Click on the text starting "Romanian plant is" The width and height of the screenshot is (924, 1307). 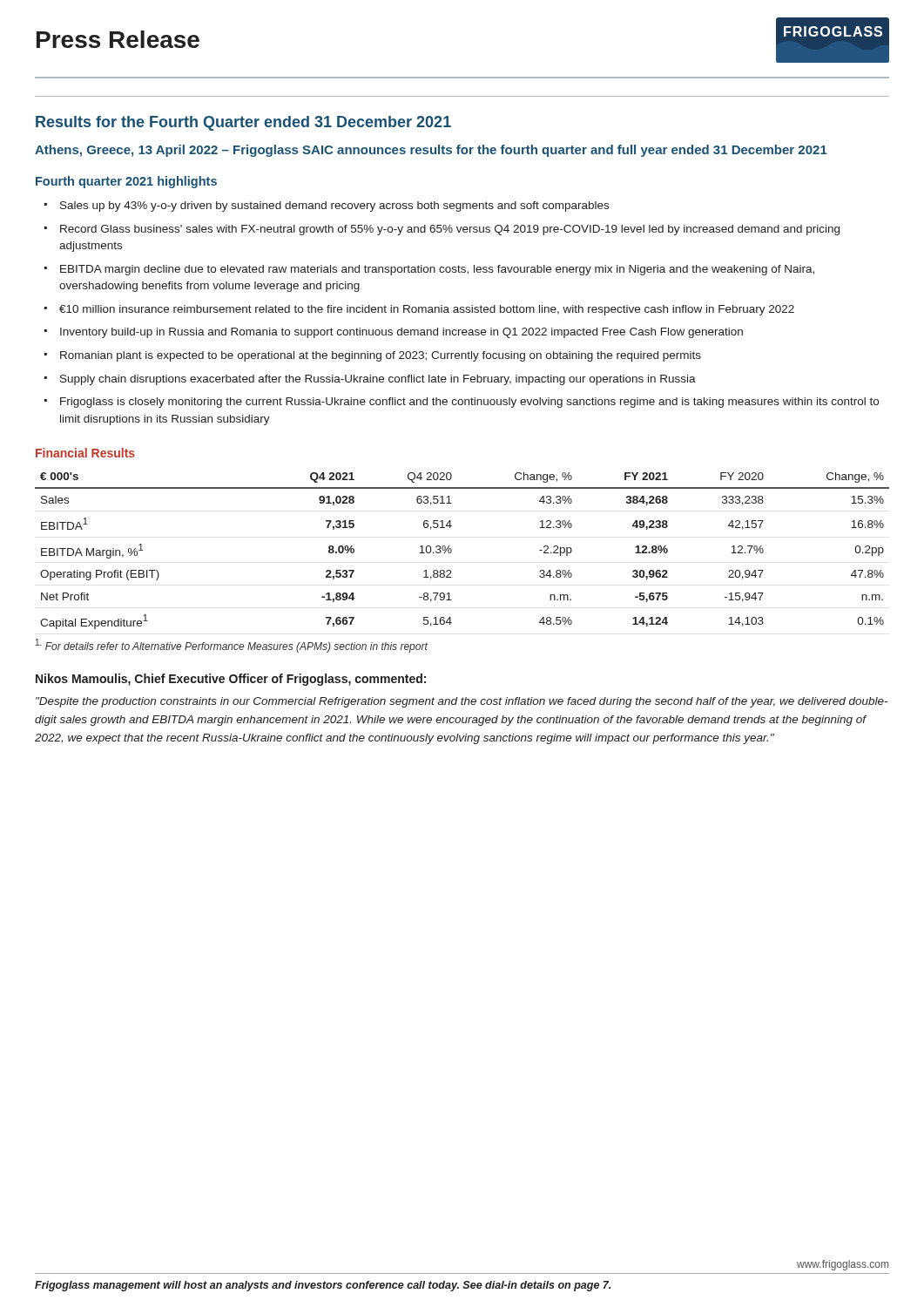[x=380, y=355]
